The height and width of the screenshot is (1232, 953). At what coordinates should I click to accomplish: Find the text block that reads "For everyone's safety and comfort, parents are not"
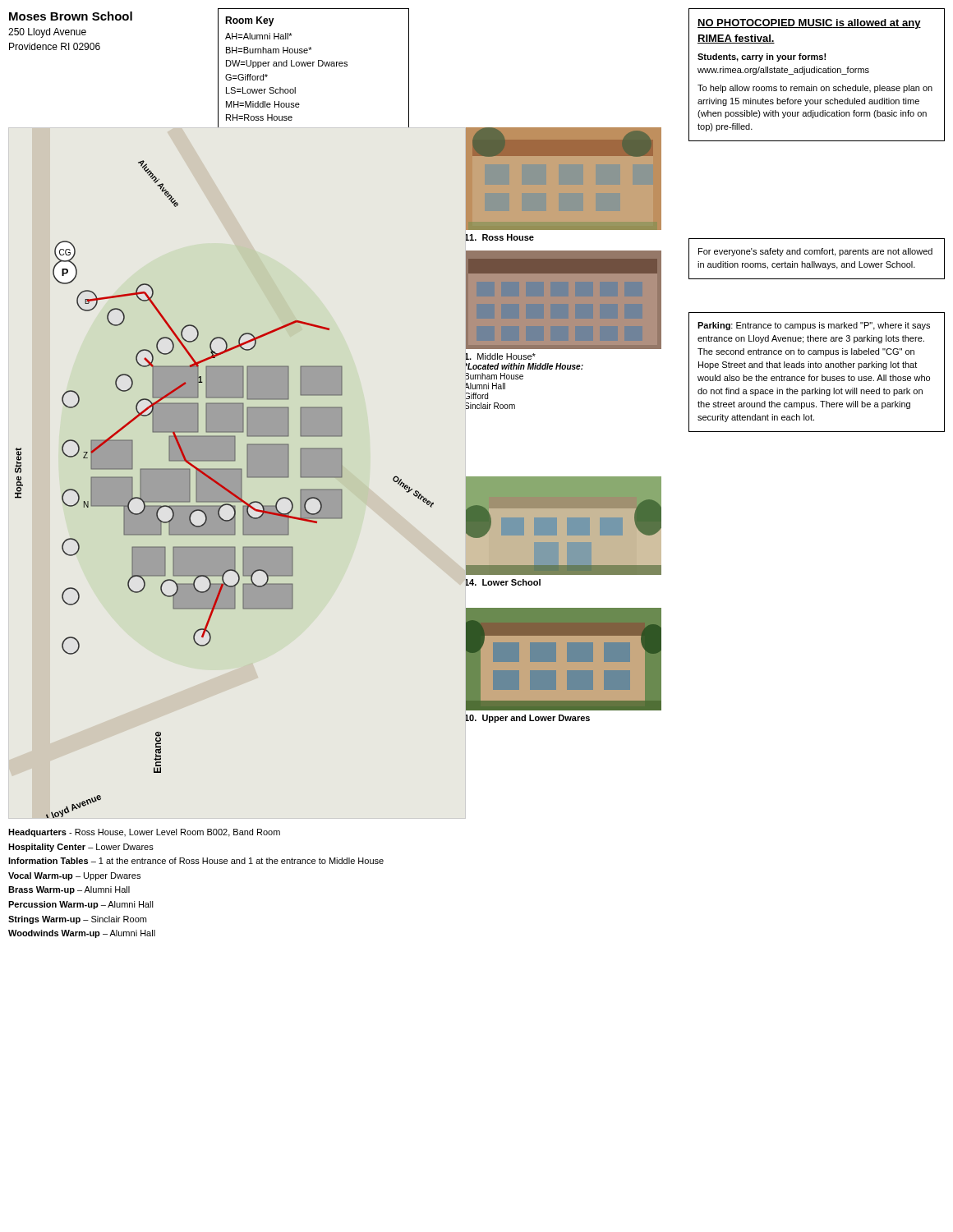(817, 259)
